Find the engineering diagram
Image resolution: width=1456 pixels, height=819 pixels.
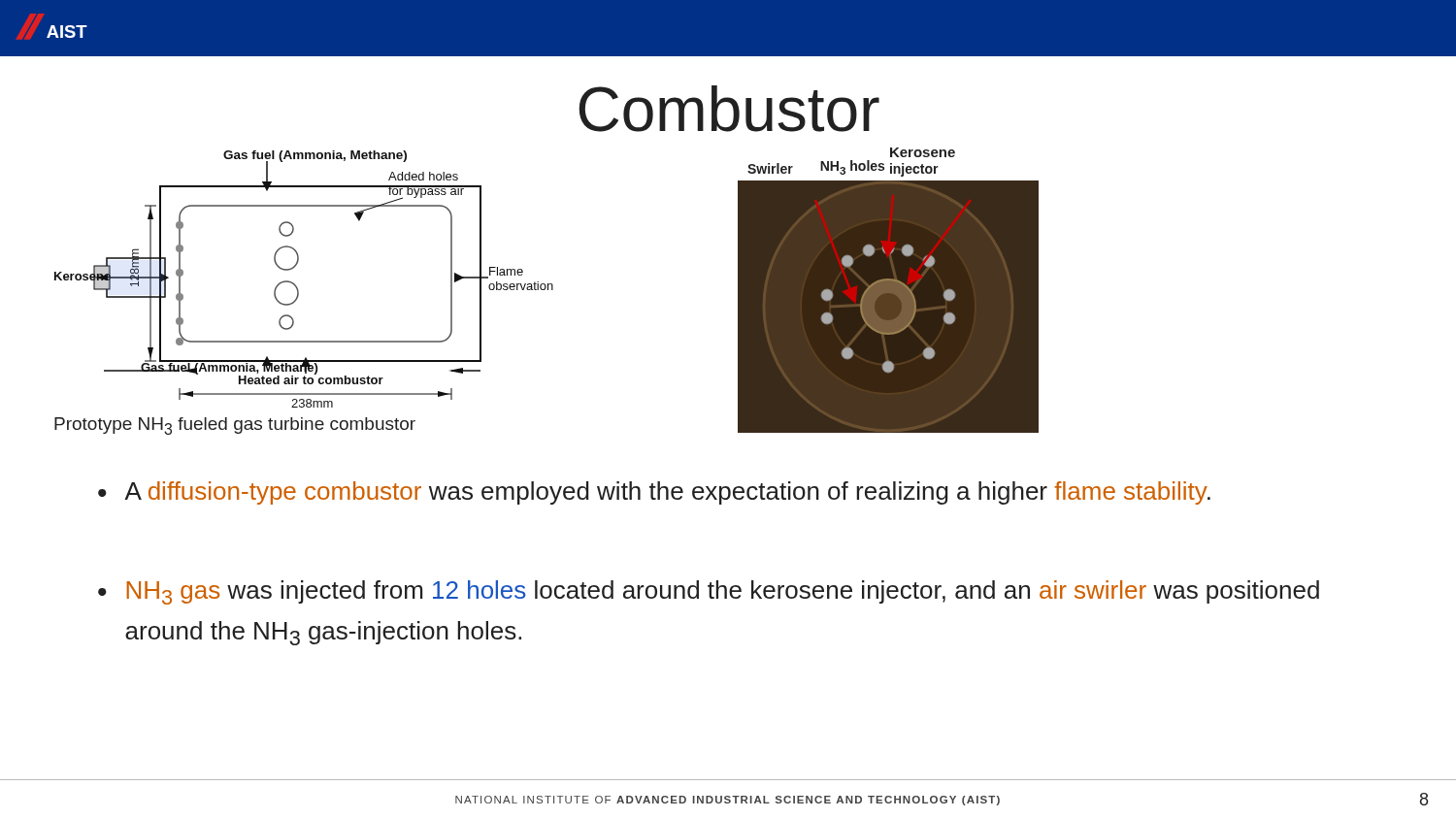[x=383, y=279]
